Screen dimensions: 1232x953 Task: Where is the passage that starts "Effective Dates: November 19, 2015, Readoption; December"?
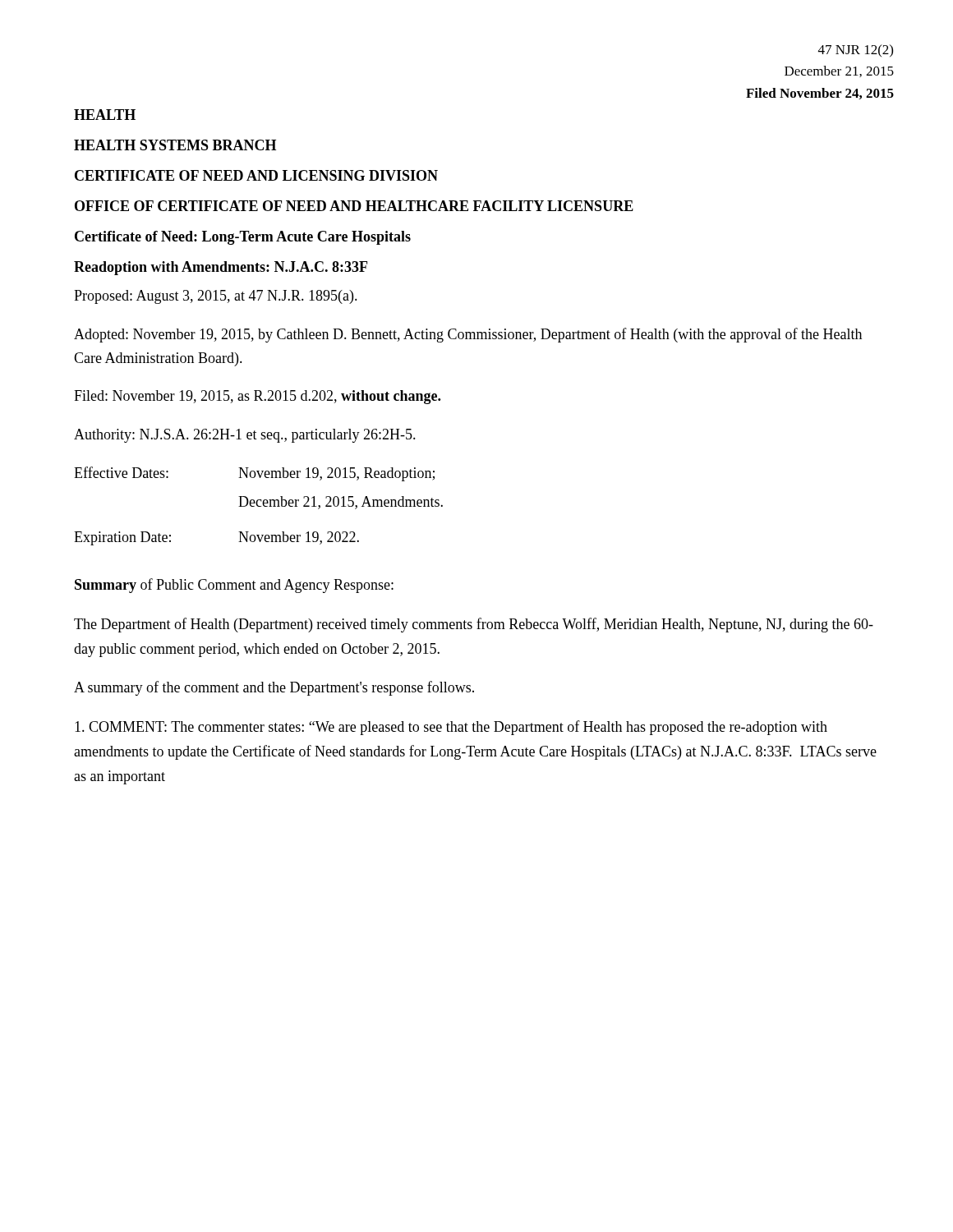(x=254, y=474)
